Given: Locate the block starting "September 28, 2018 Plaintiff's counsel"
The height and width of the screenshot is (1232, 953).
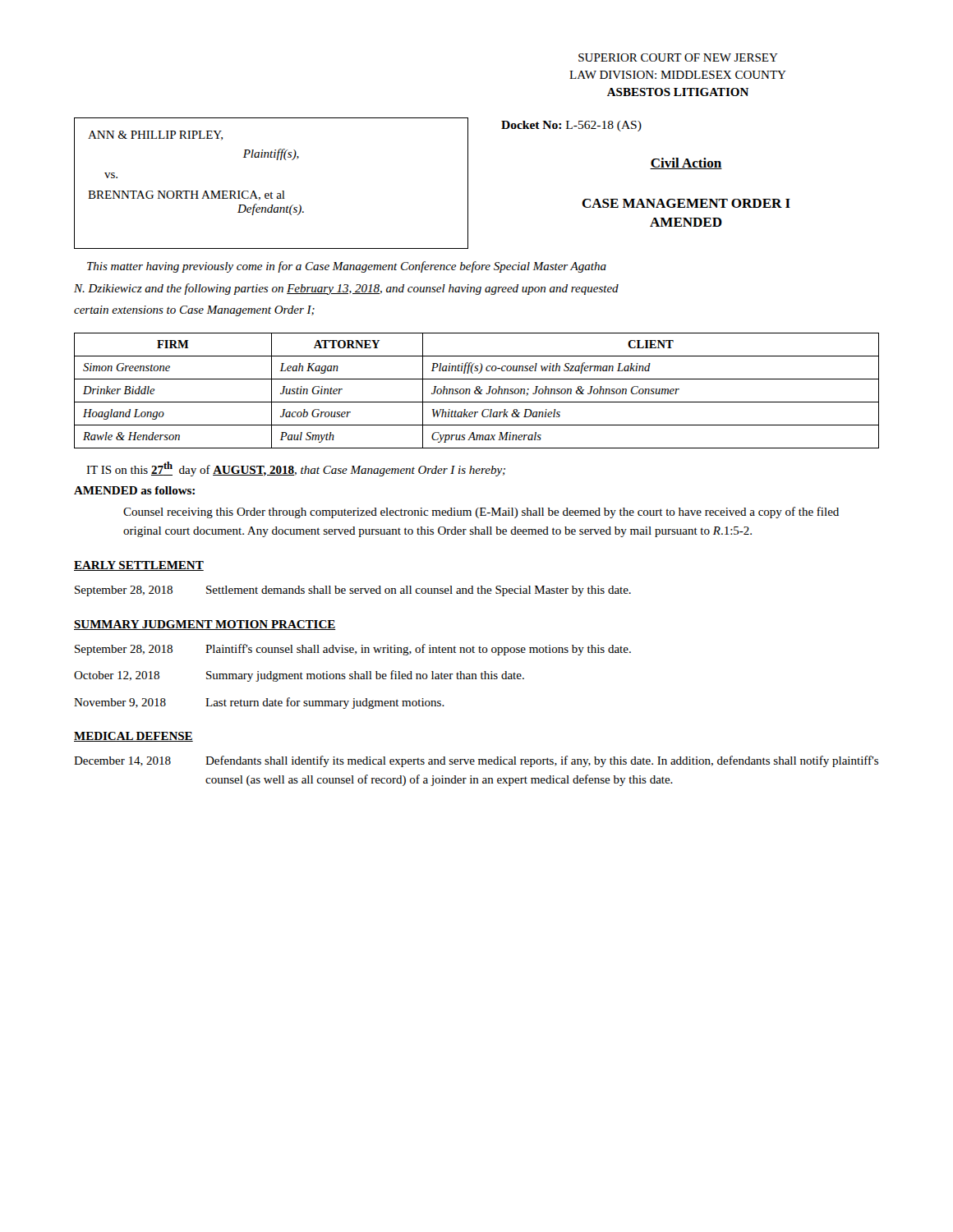Looking at the screenshot, I should click(x=476, y=649).
